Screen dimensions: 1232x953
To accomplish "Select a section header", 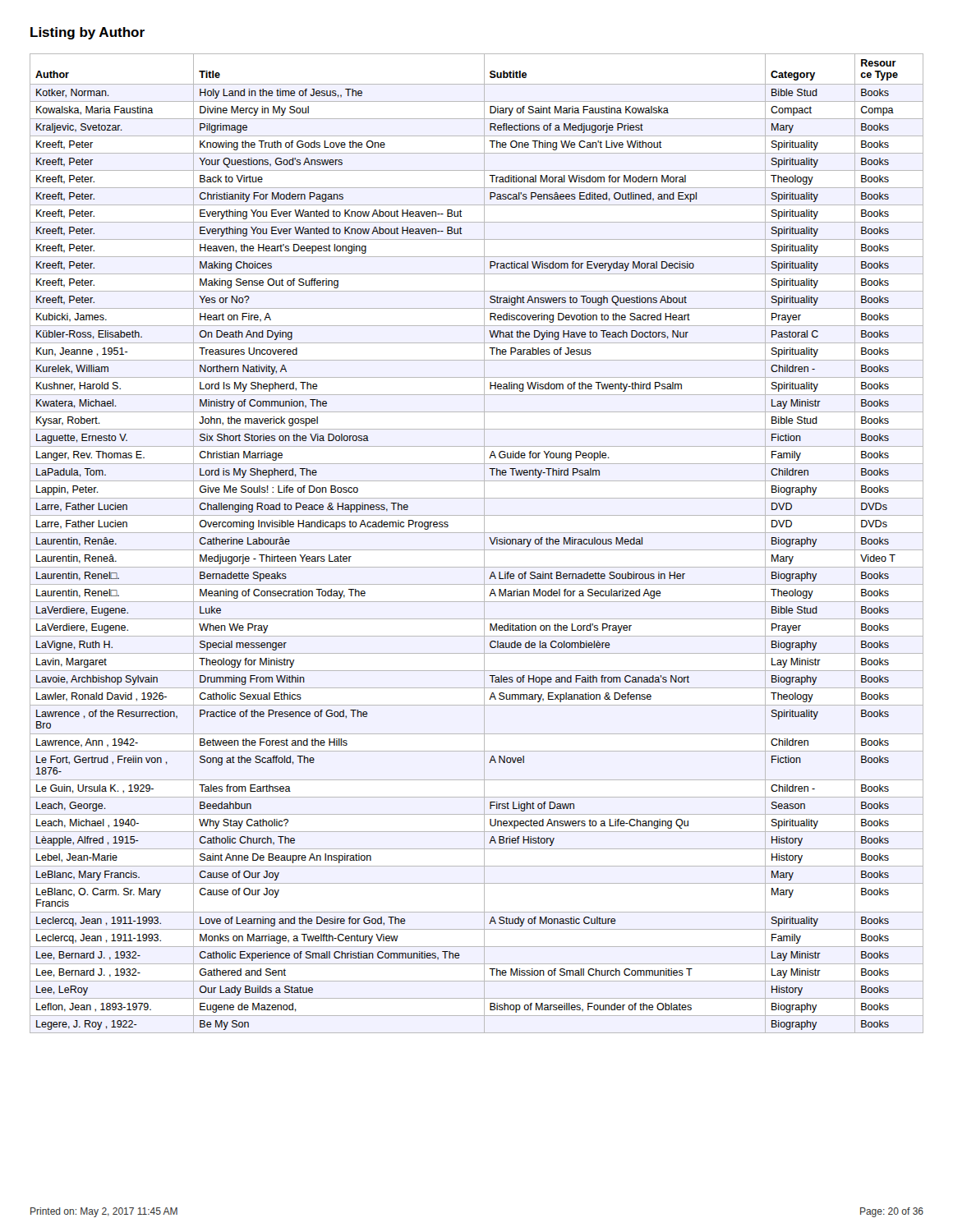I will pyautogui.click(x=87, y=32).
